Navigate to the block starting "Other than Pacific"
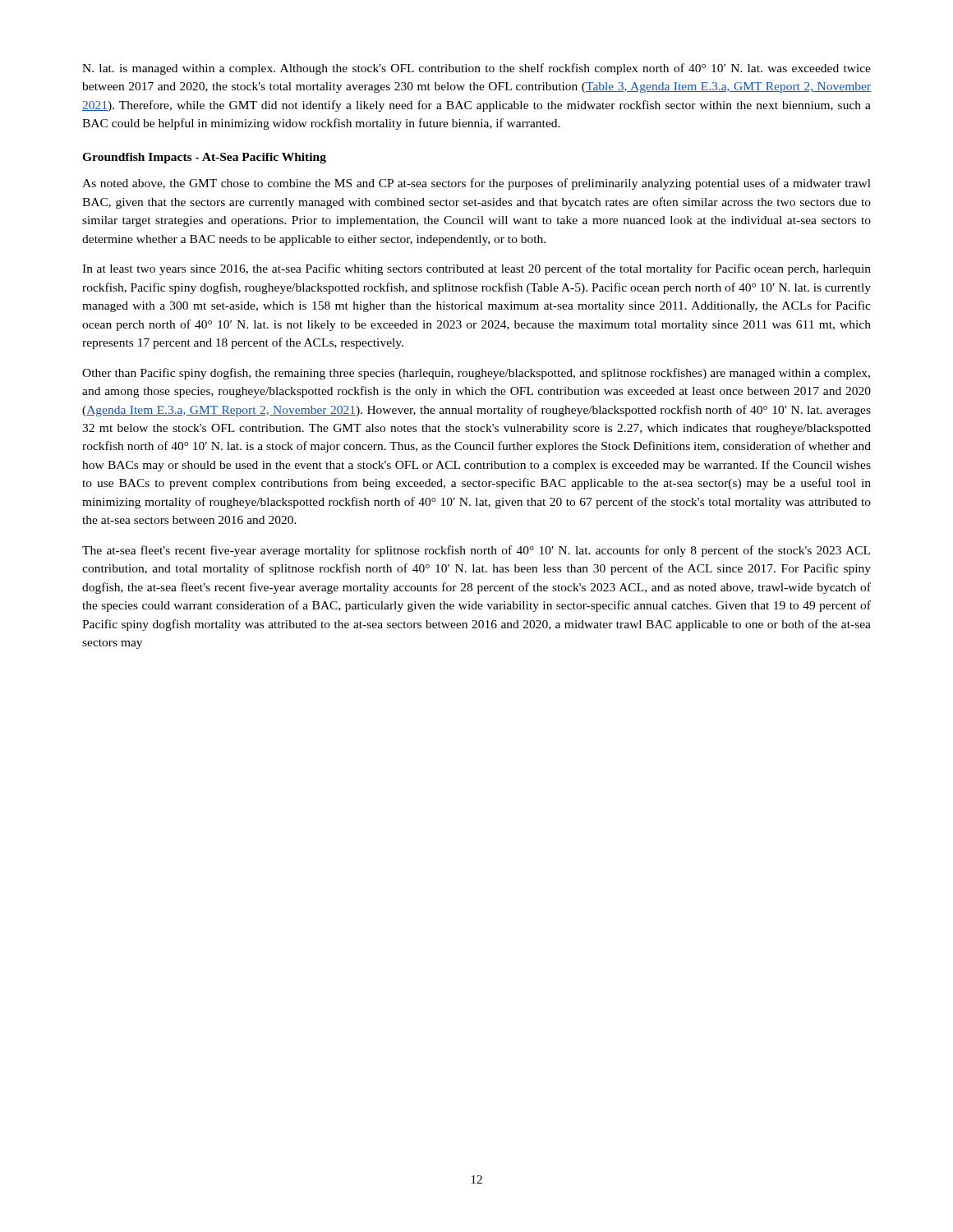The width and height of the screenshot is (953, 1232). (476, 446)
